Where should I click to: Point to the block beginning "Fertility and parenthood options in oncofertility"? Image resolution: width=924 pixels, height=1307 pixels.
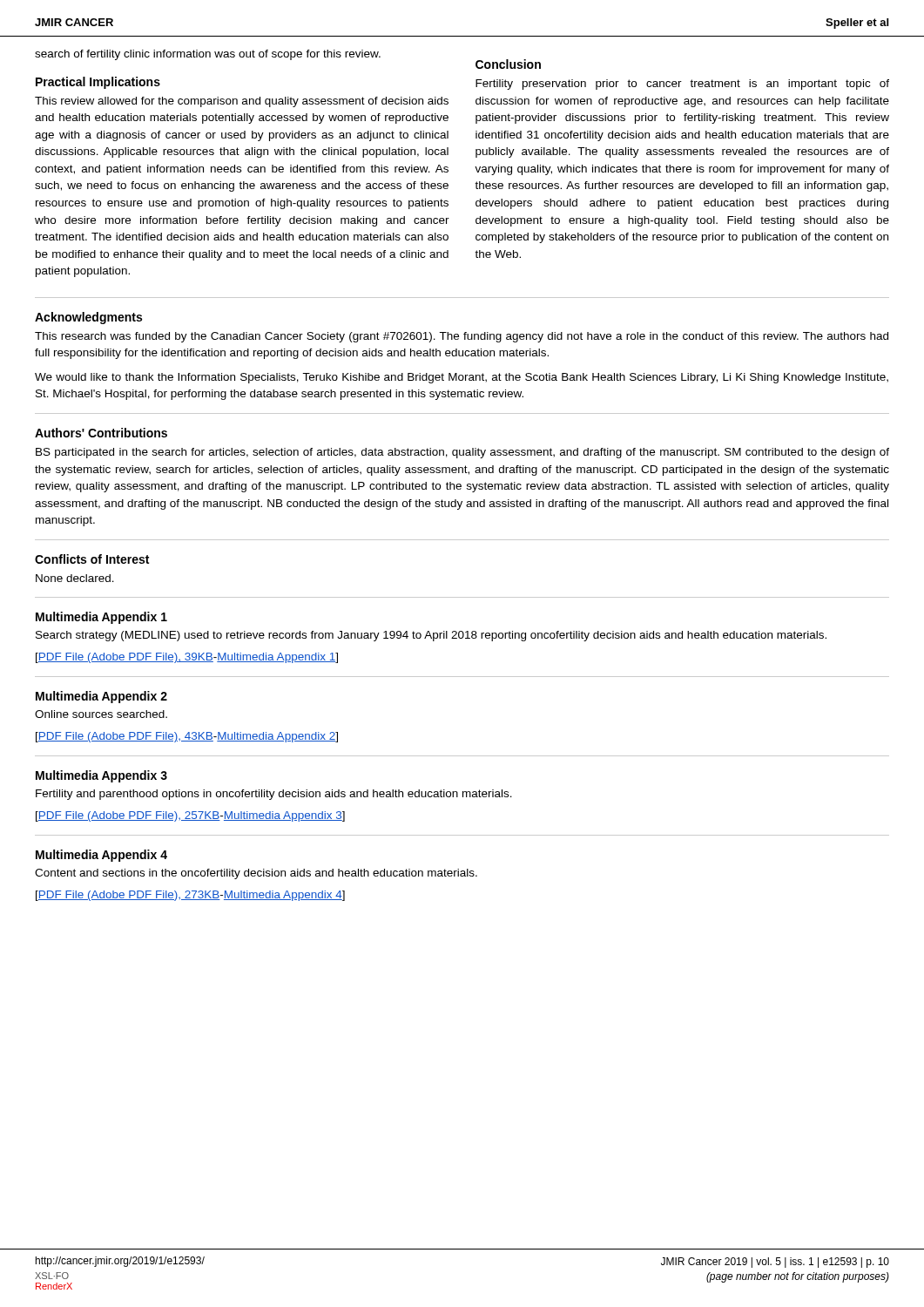[x=462, y=794]
